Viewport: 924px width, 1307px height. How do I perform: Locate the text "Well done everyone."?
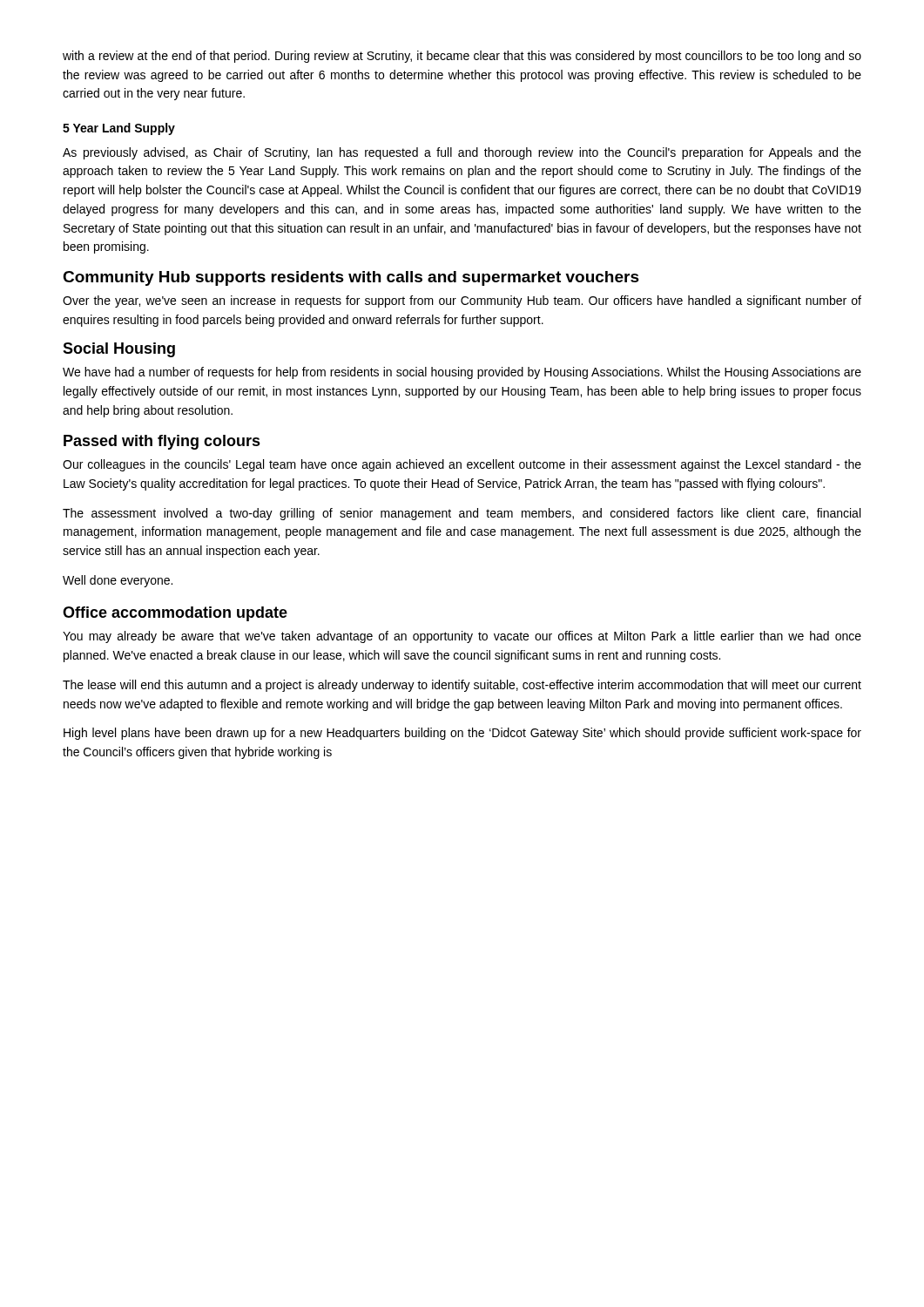[x=118, y=581]
